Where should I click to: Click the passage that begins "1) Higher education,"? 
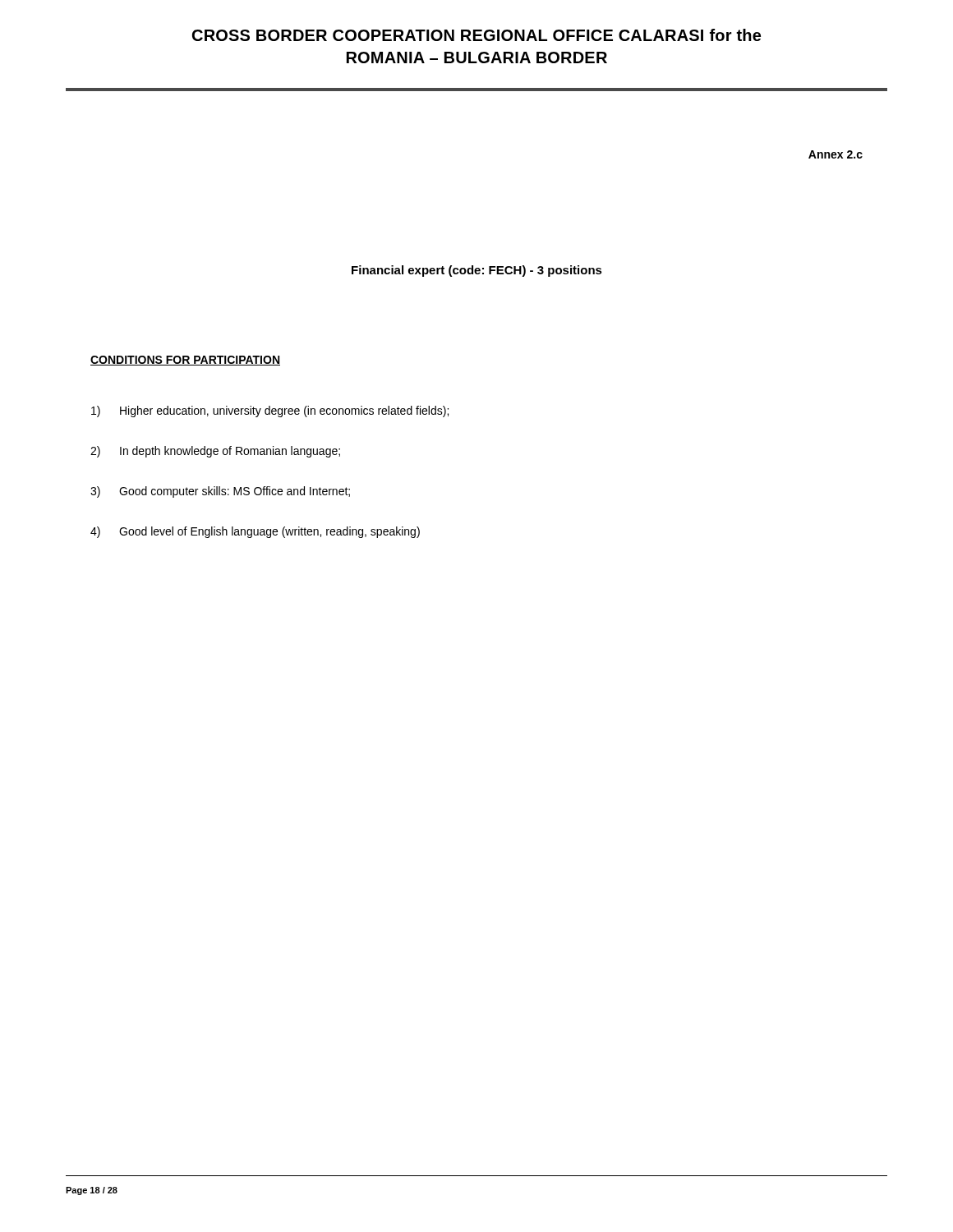270,411
